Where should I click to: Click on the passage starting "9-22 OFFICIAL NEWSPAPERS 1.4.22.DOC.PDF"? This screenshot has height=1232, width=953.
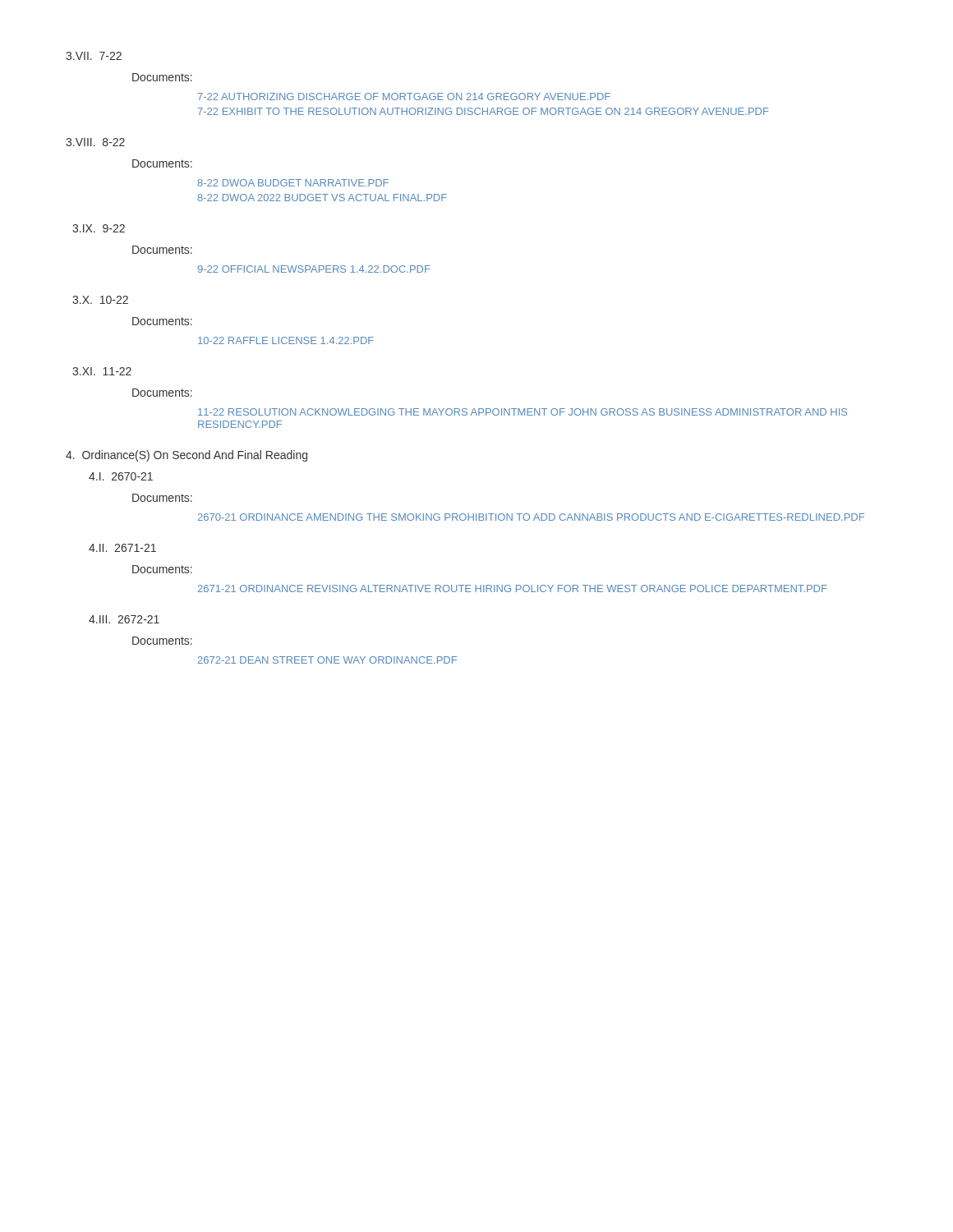314,269
